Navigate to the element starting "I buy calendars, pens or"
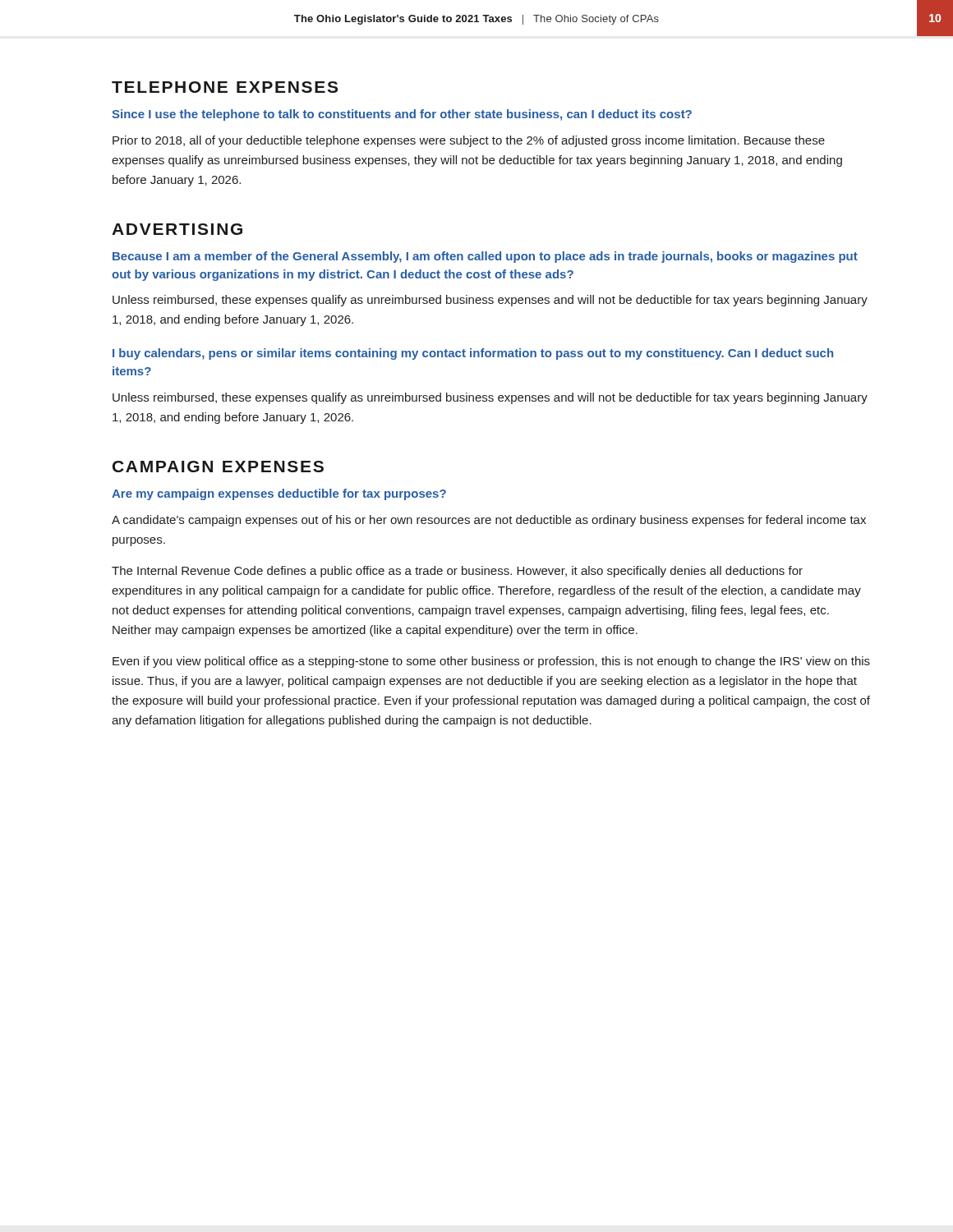The image size is (953, 1232). (x=473, y=362)
